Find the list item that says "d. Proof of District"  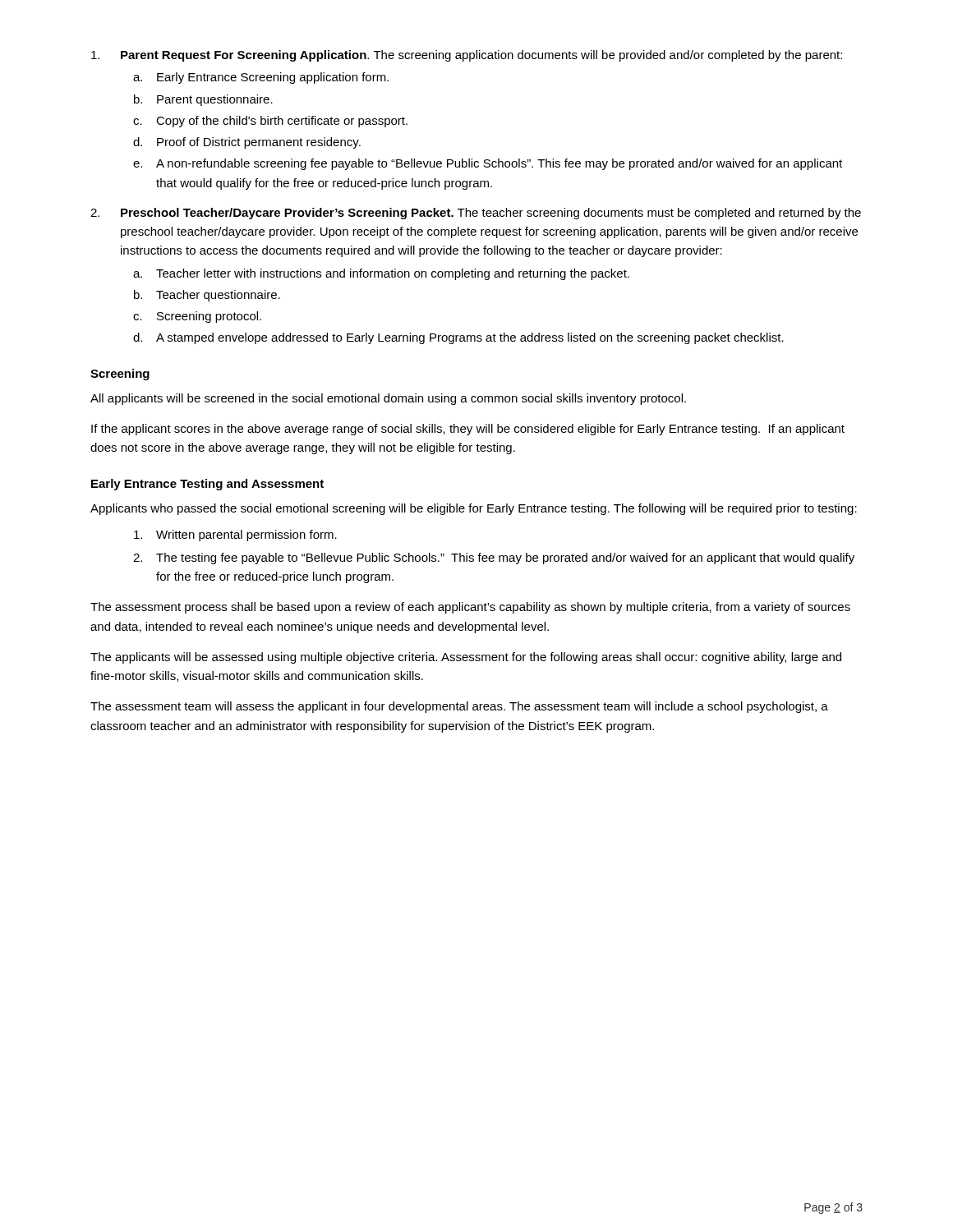point(247,142)
